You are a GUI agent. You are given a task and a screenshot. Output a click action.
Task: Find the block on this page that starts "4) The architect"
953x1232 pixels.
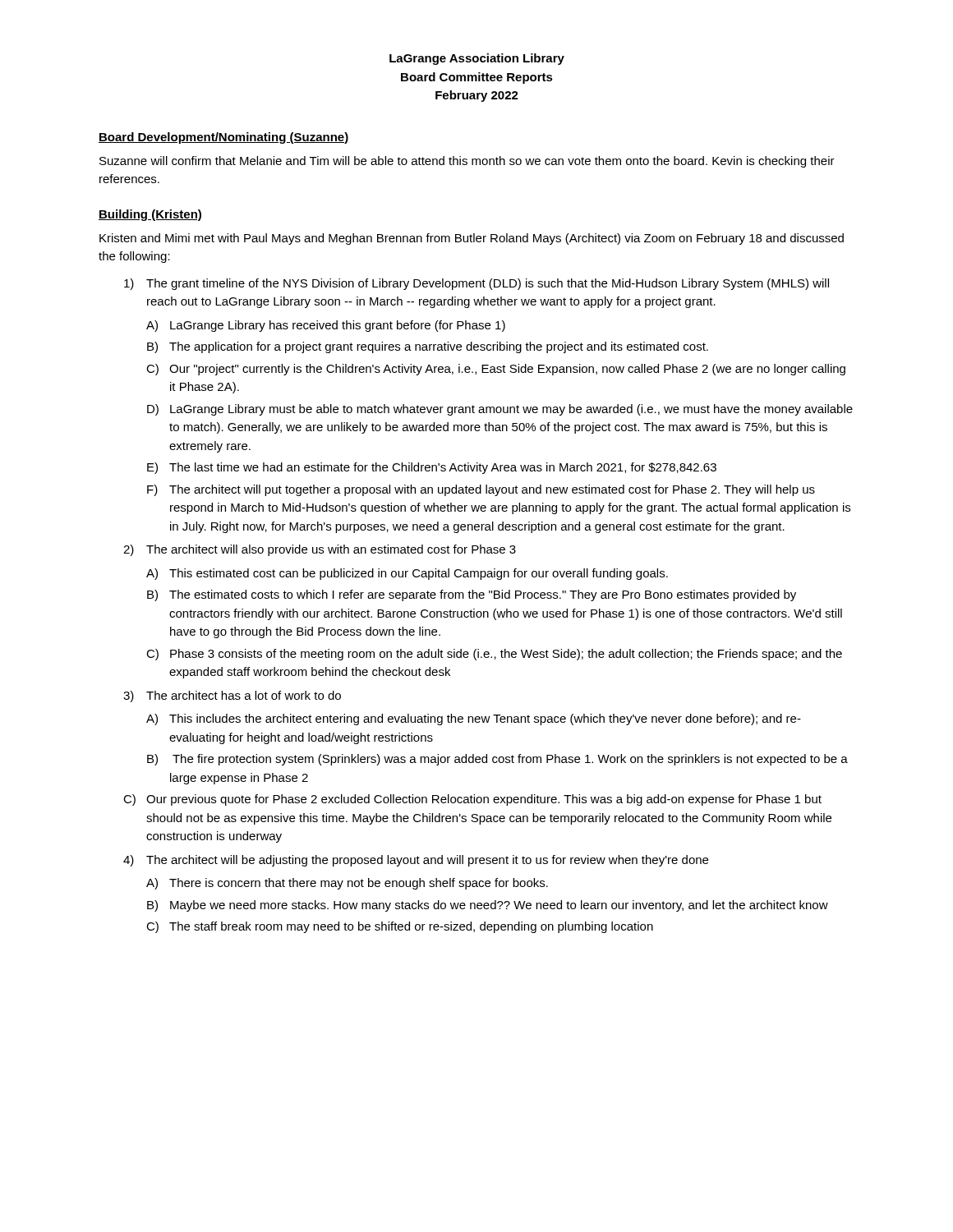click(x=416, y=860)
